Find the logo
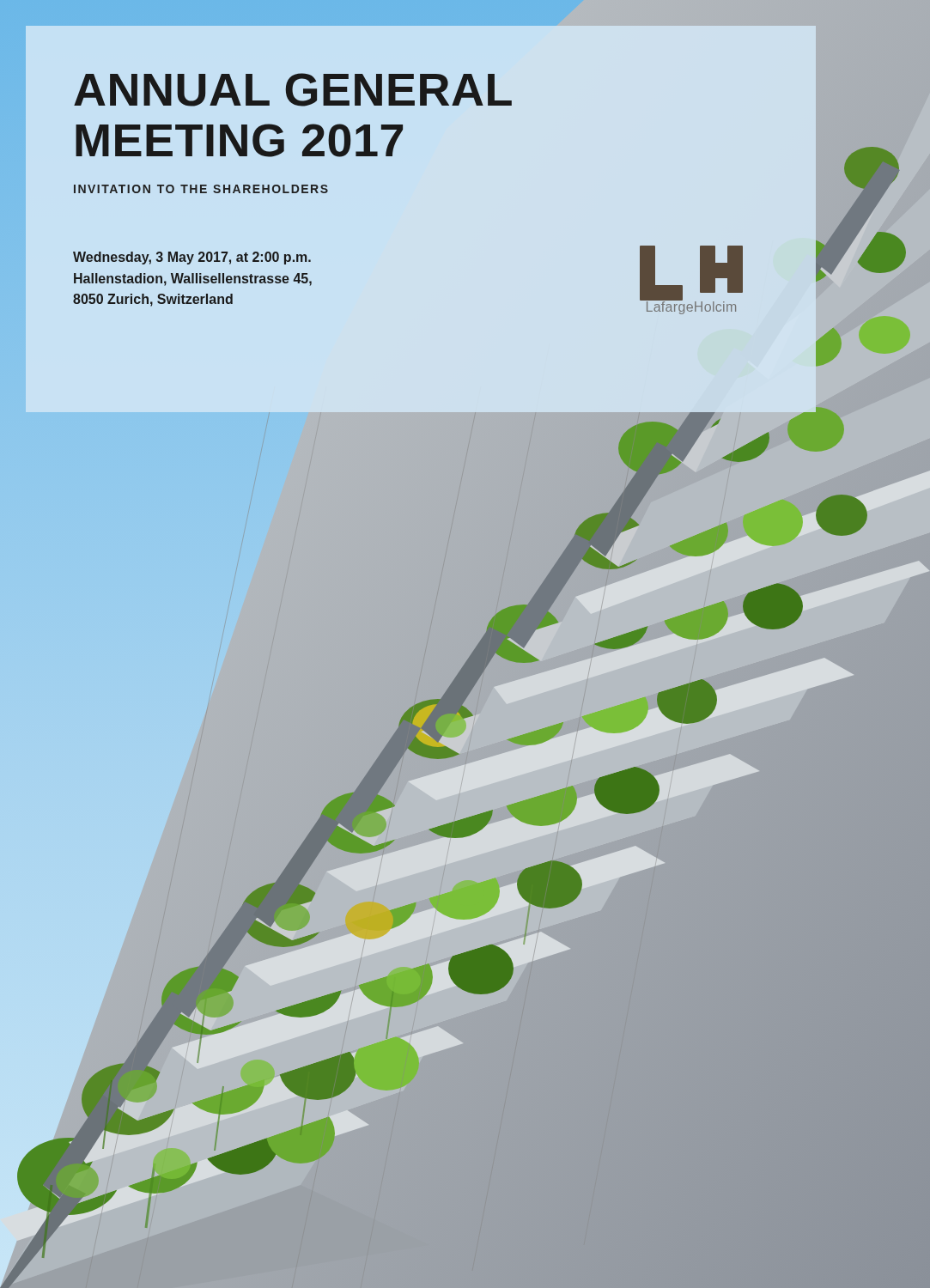Image resolution: width=930 pixels, height=1288 pixels. tap(691, 279)
